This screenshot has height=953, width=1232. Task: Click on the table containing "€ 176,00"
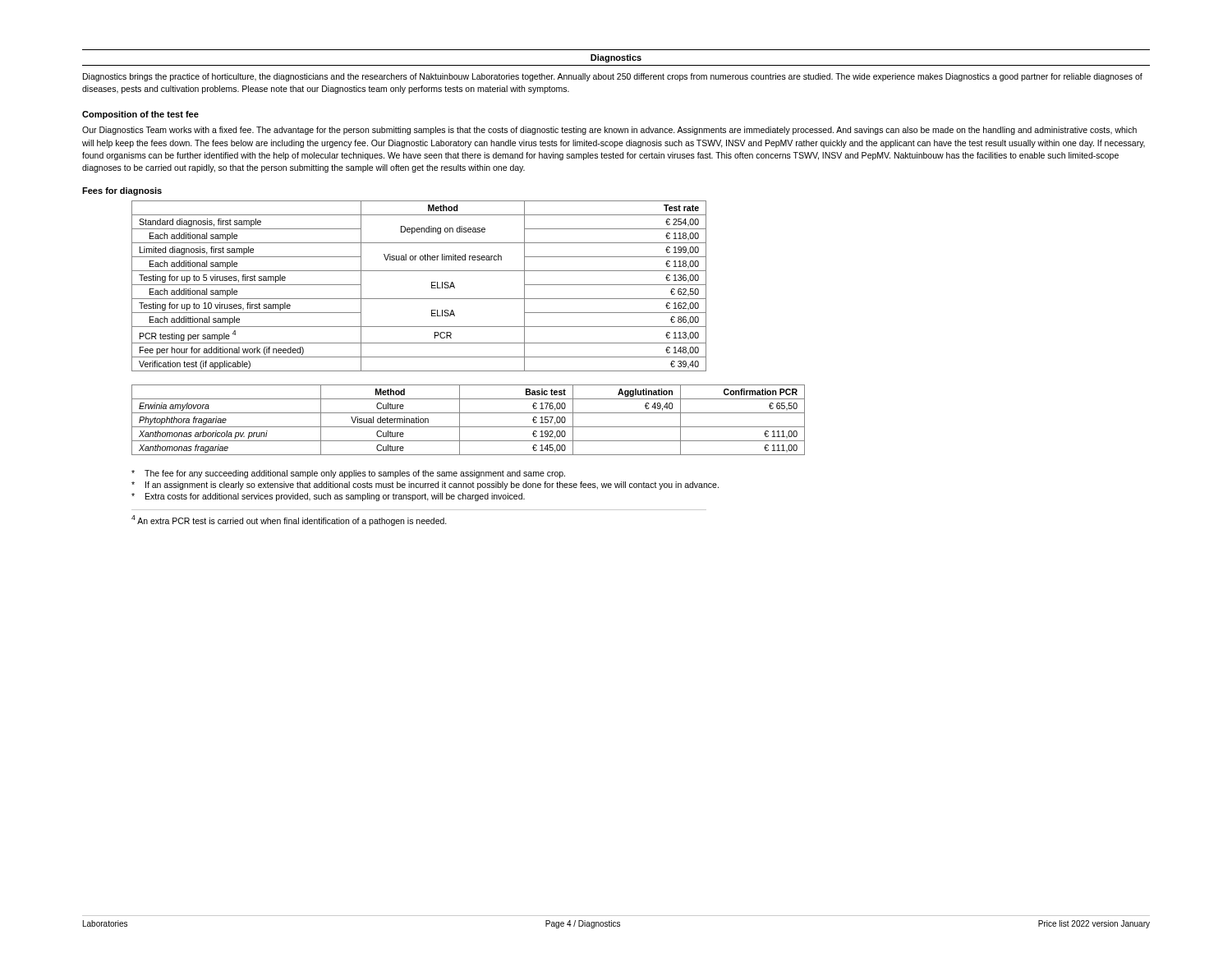point(616,420)
